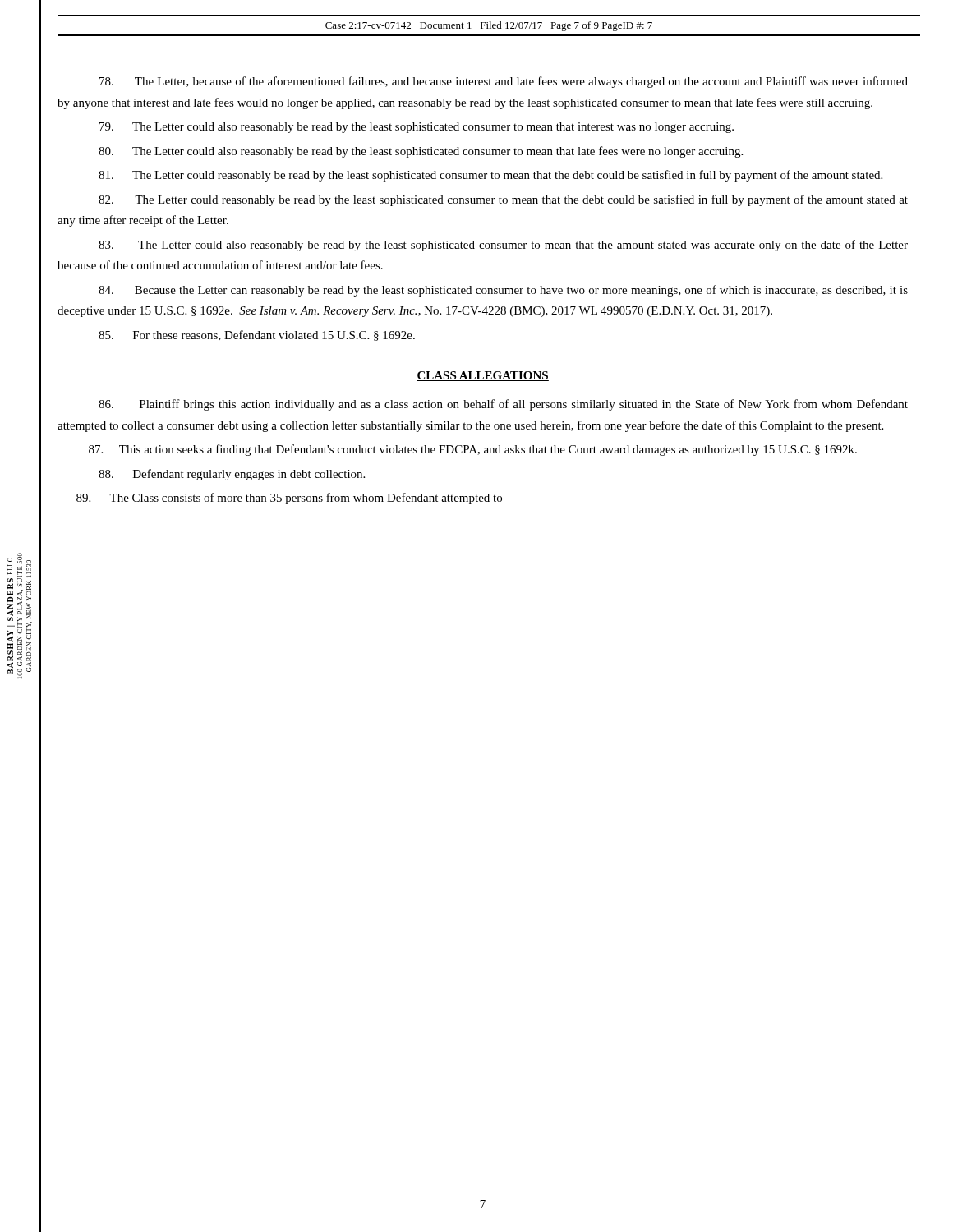Viewport: 953px width, 1232px height.
Task: Select the text block that reads "Defendant regularly engages"
Action: tap(232, 475)
